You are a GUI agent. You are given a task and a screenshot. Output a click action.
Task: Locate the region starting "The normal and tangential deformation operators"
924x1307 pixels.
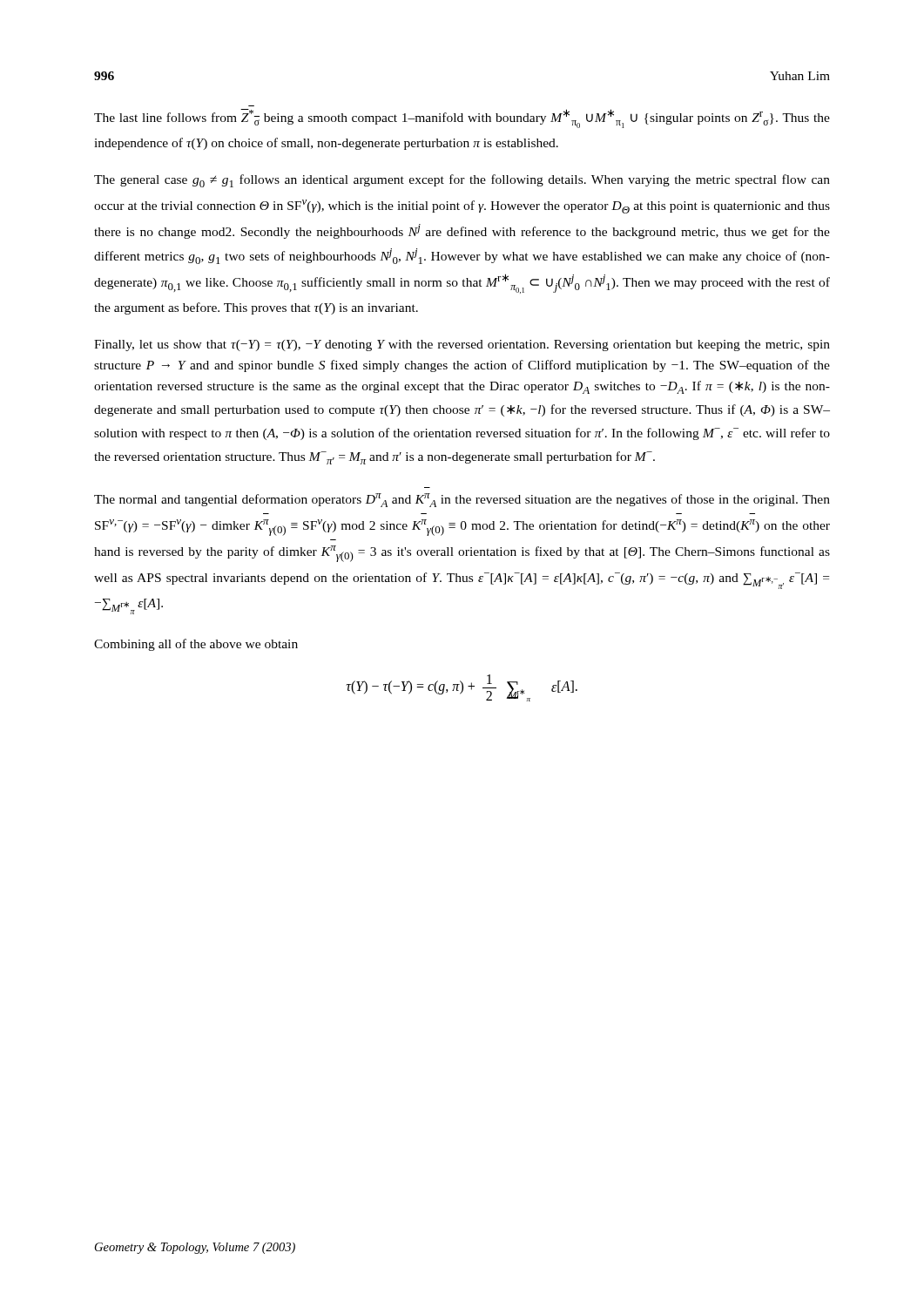click(x=462, y=552)
